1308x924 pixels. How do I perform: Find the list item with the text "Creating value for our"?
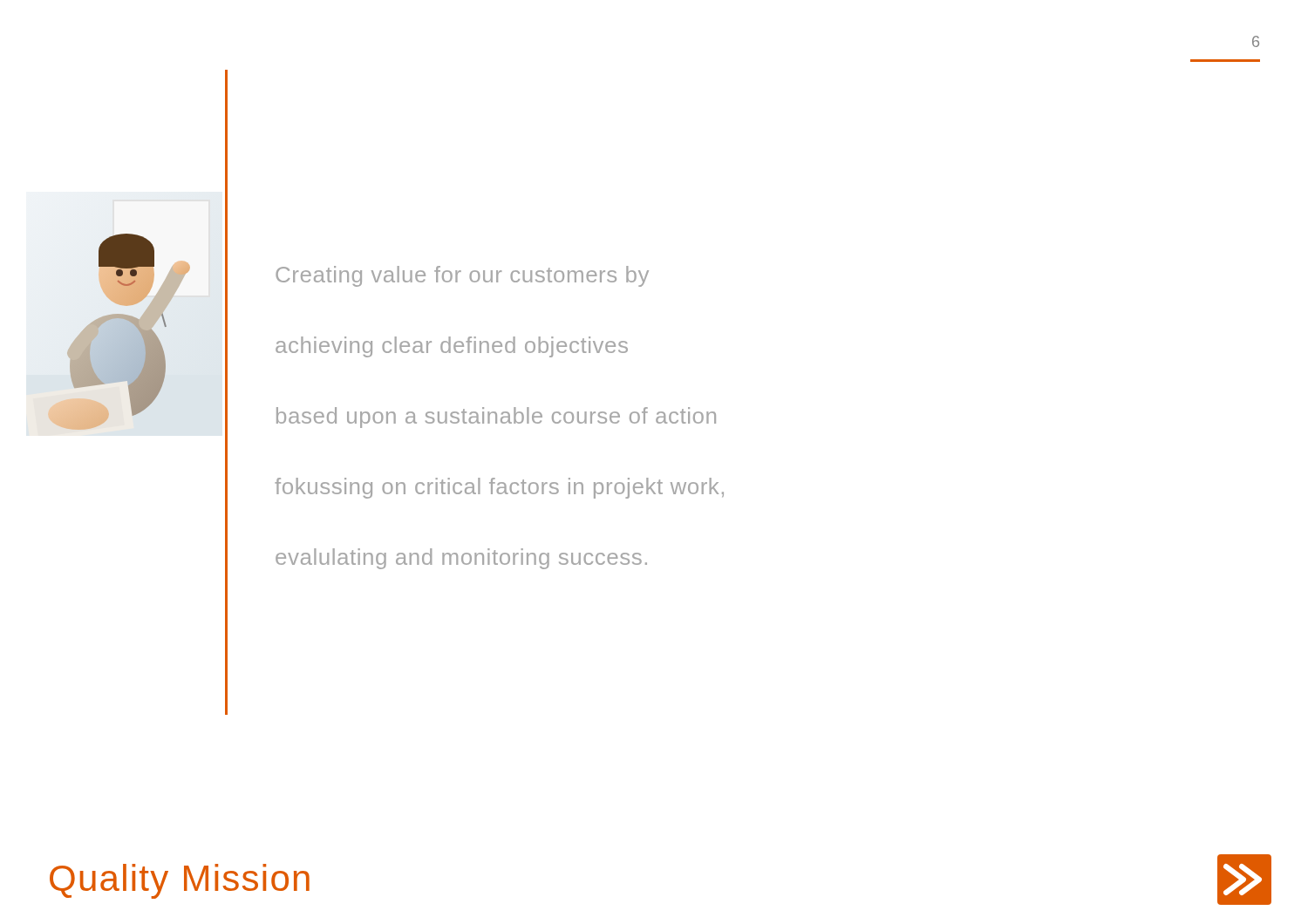click(462, 275)
